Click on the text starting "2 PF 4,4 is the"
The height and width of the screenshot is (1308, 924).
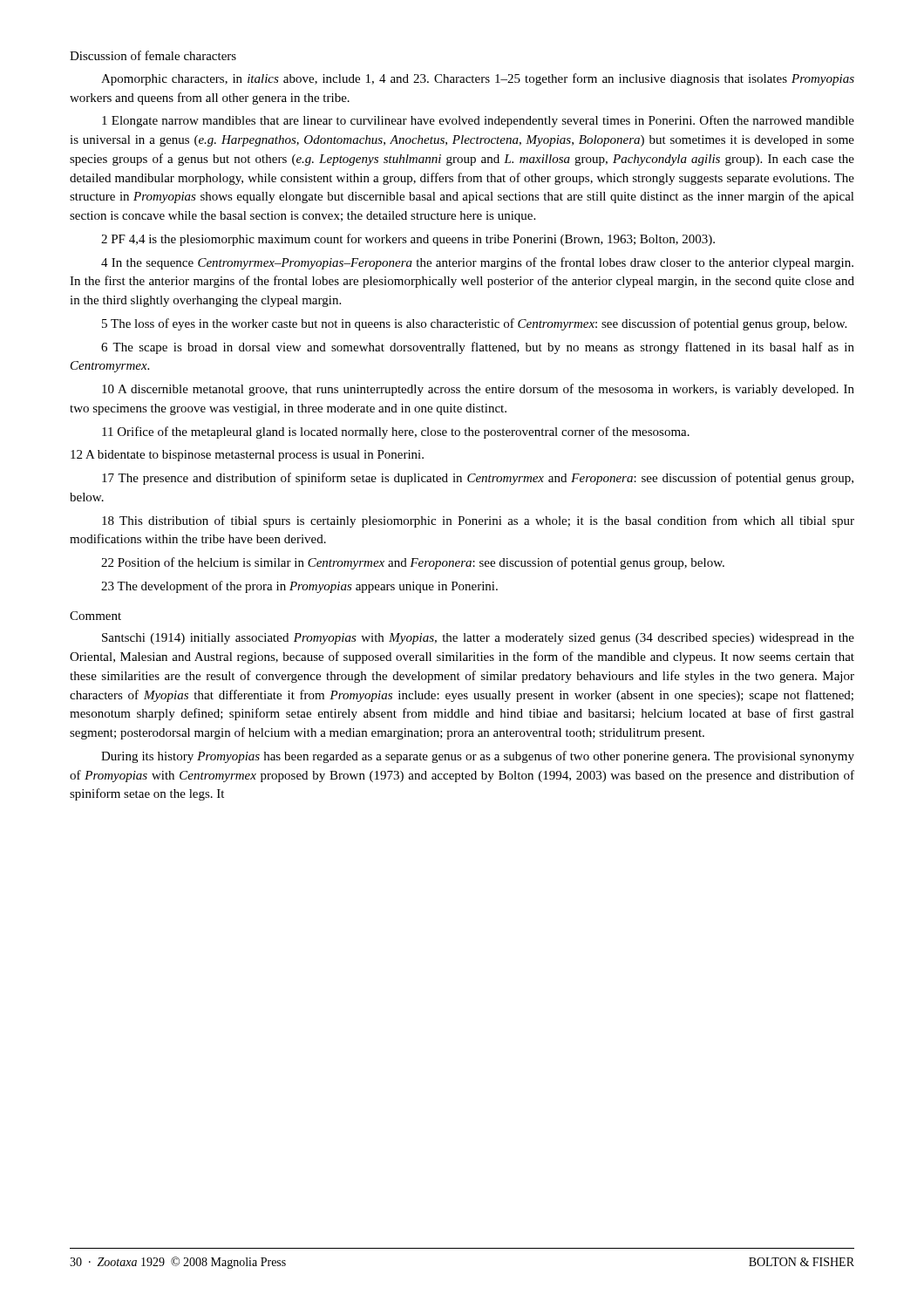tap(462, 239)
